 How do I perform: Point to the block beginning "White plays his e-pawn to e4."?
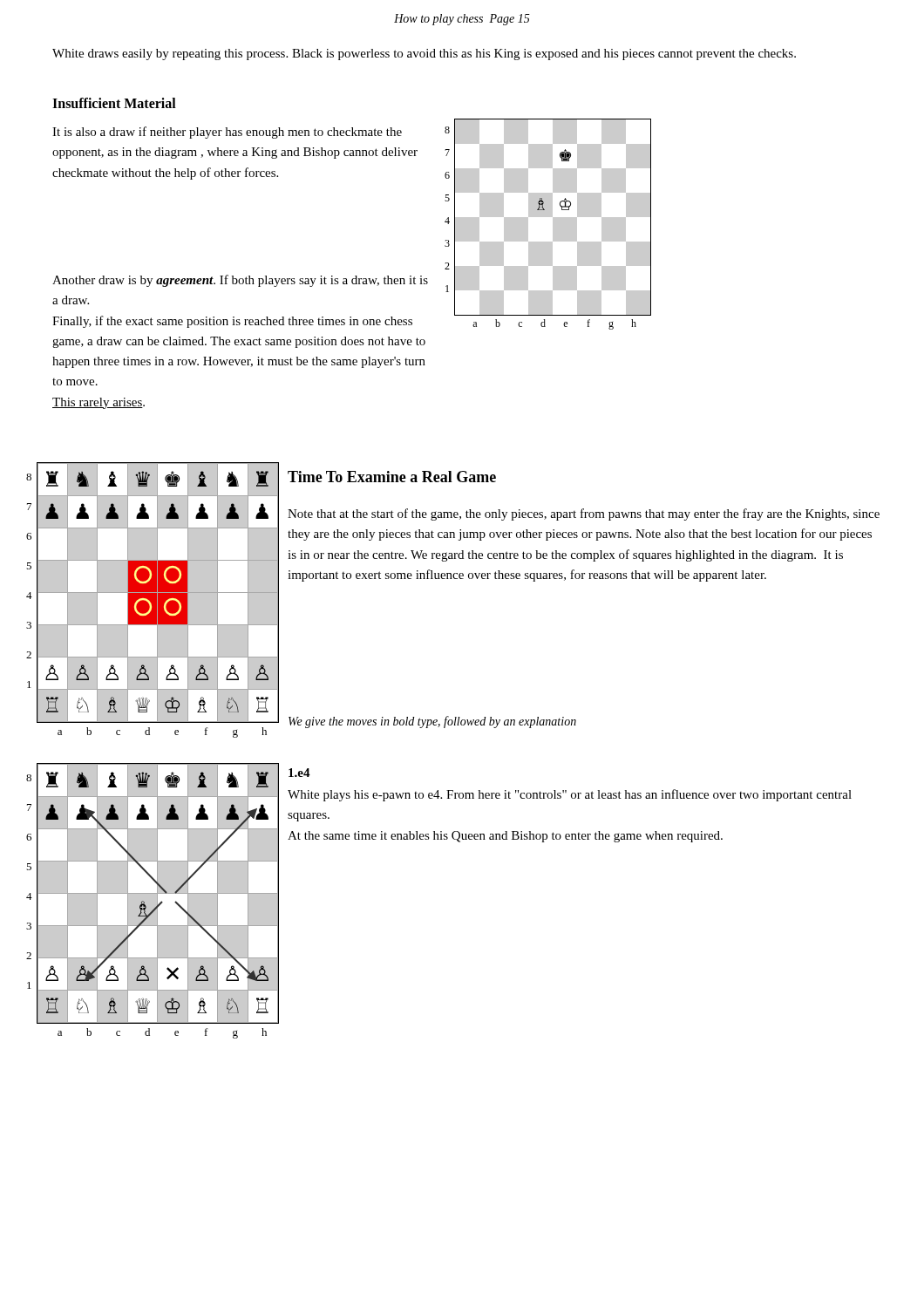coord(570,795)
